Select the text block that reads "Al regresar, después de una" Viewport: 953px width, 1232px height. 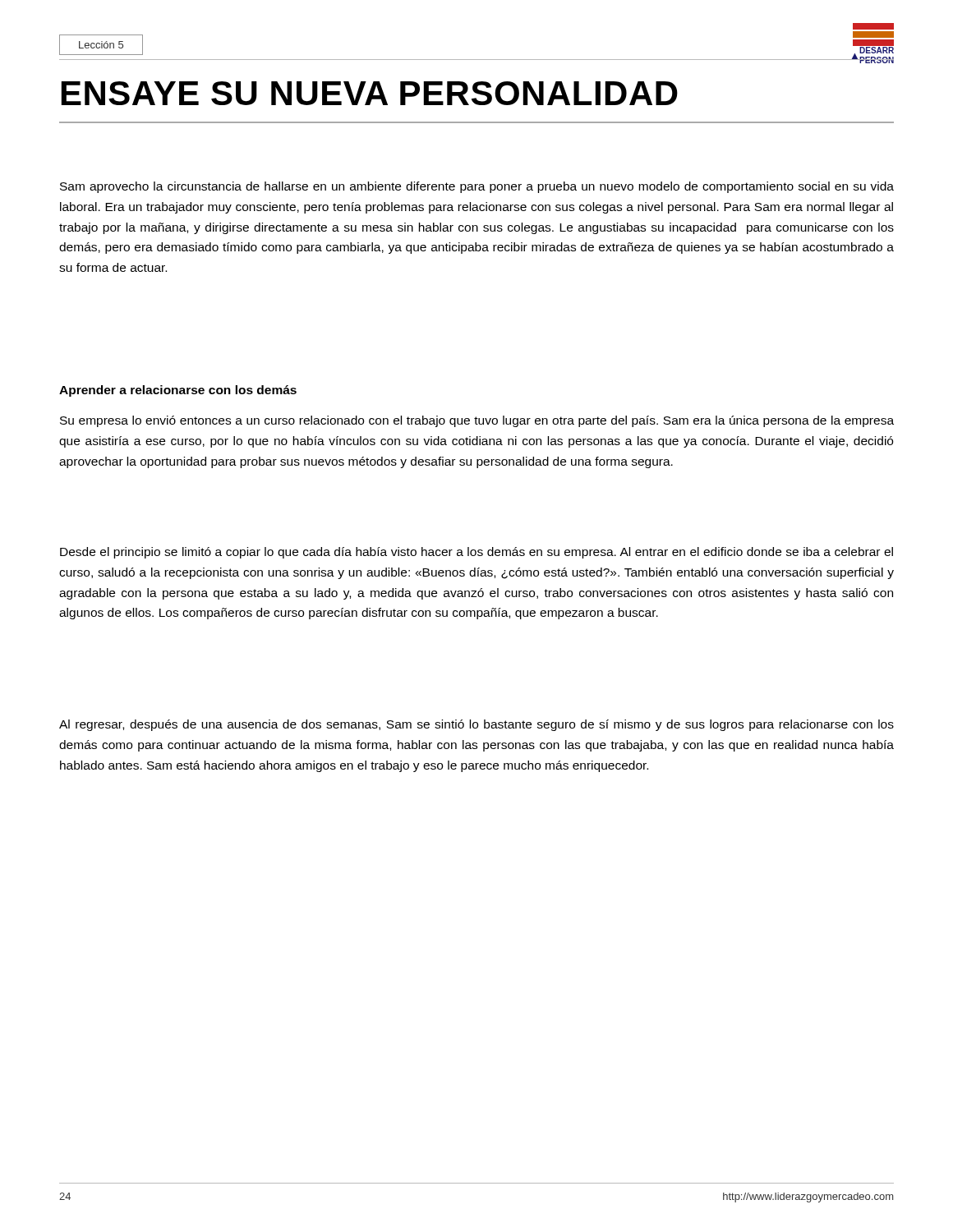point(476,744)
